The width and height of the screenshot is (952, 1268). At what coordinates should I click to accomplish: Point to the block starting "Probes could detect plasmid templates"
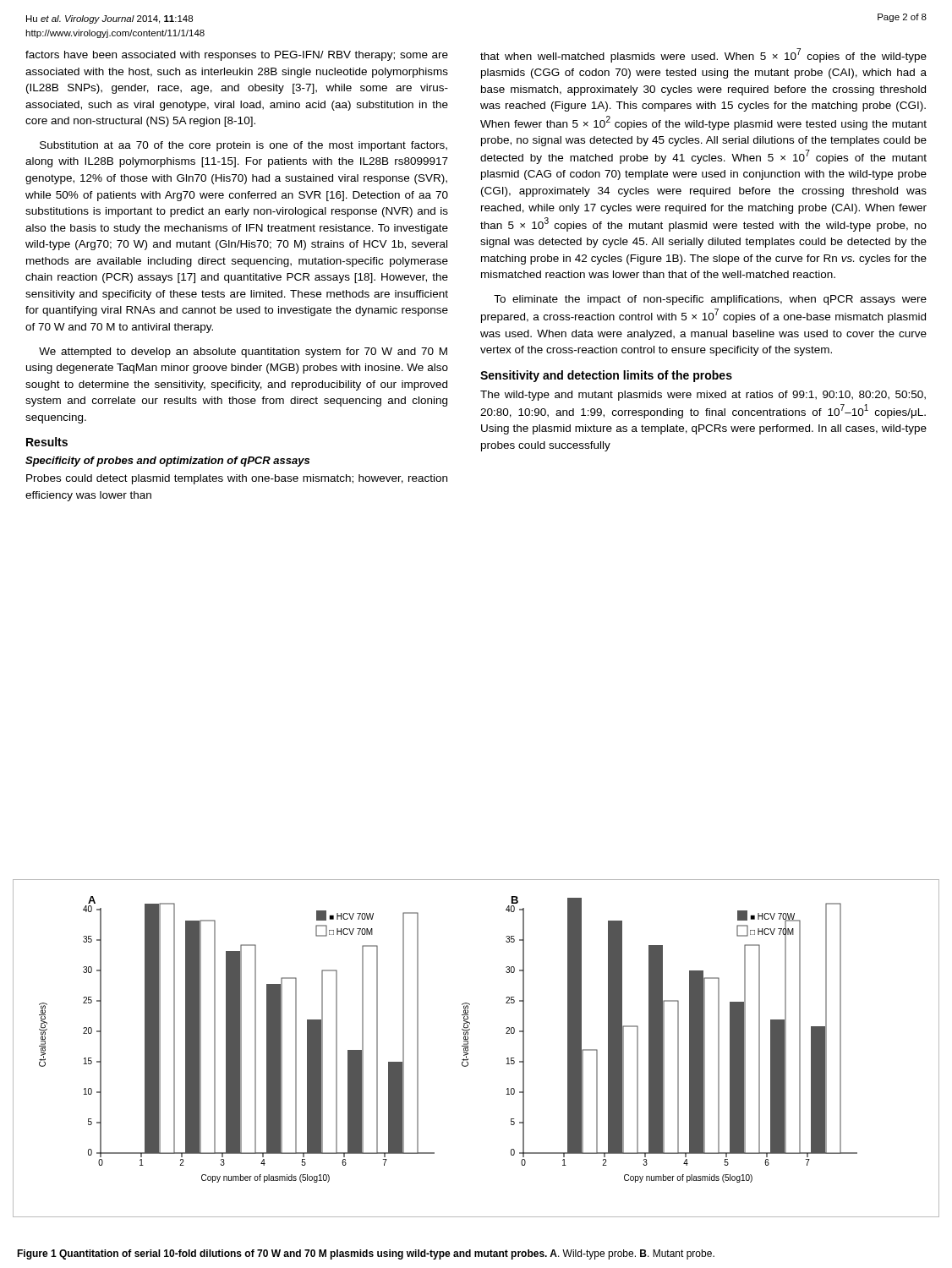237,487
